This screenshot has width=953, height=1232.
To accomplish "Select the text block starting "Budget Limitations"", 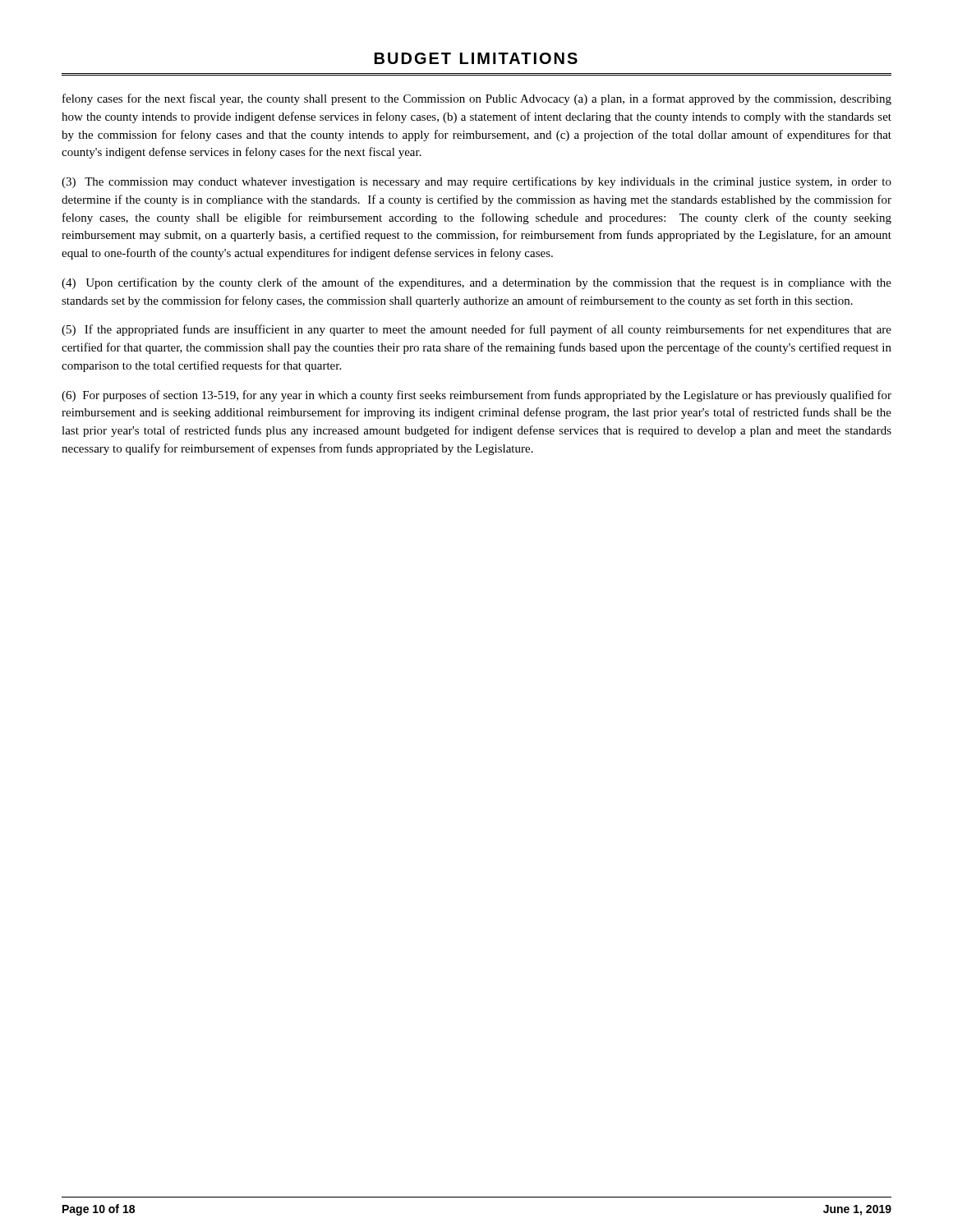I will pos(476,62).
